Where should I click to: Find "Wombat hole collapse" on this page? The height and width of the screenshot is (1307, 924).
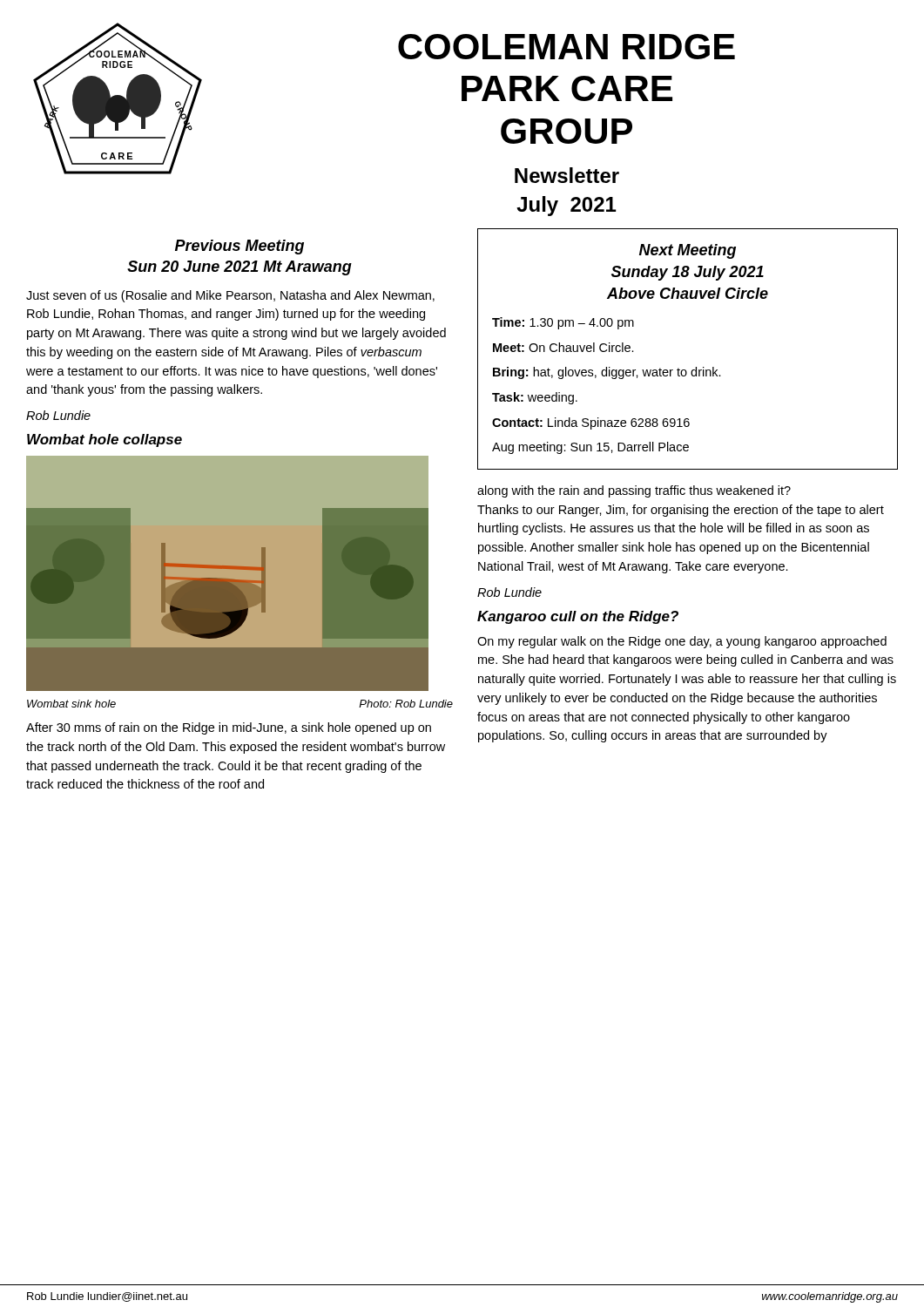(x=104, y=440)
